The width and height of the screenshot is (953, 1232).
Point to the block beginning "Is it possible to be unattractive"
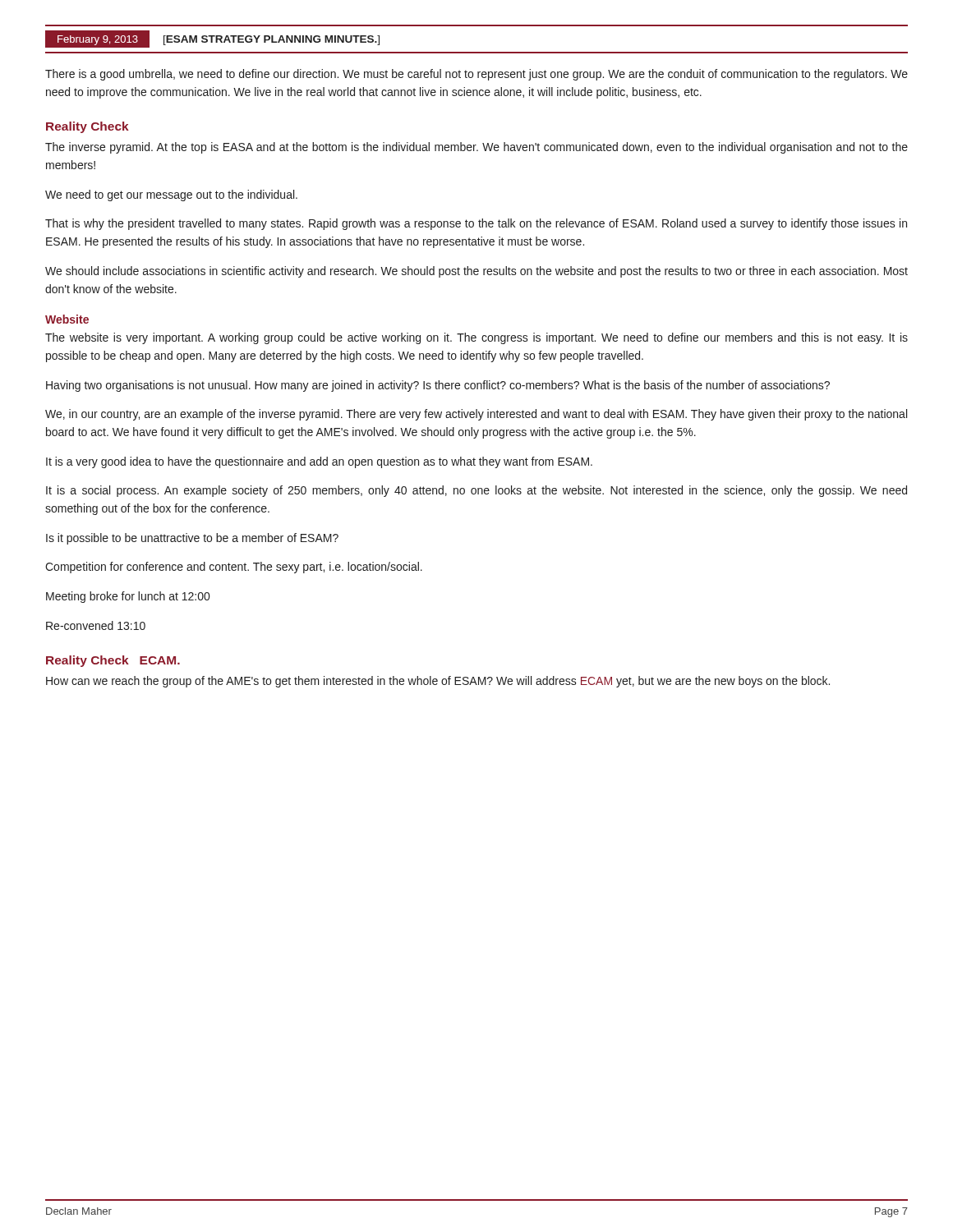pos(192,538)
